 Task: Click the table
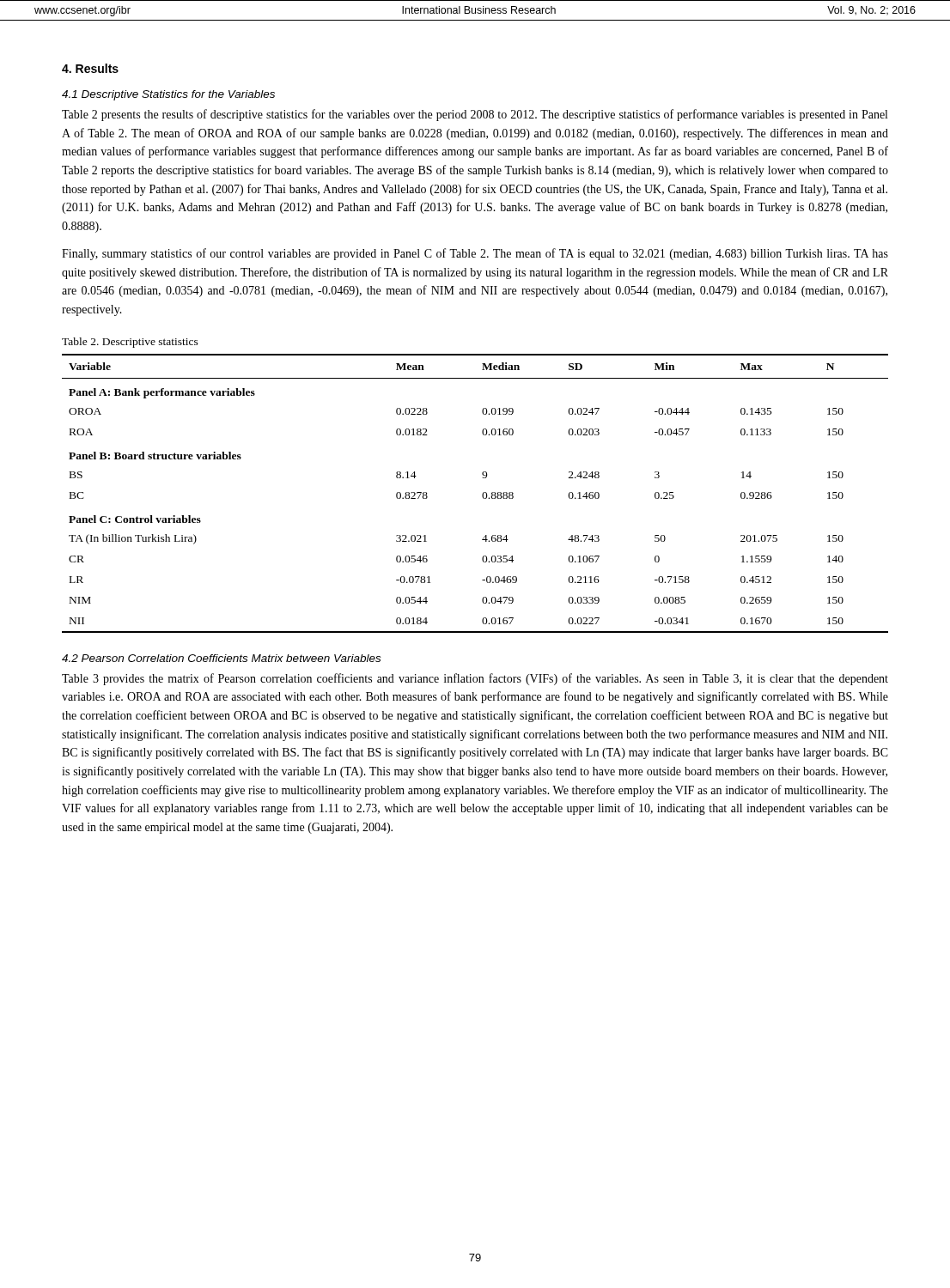[x=475, y=493]
